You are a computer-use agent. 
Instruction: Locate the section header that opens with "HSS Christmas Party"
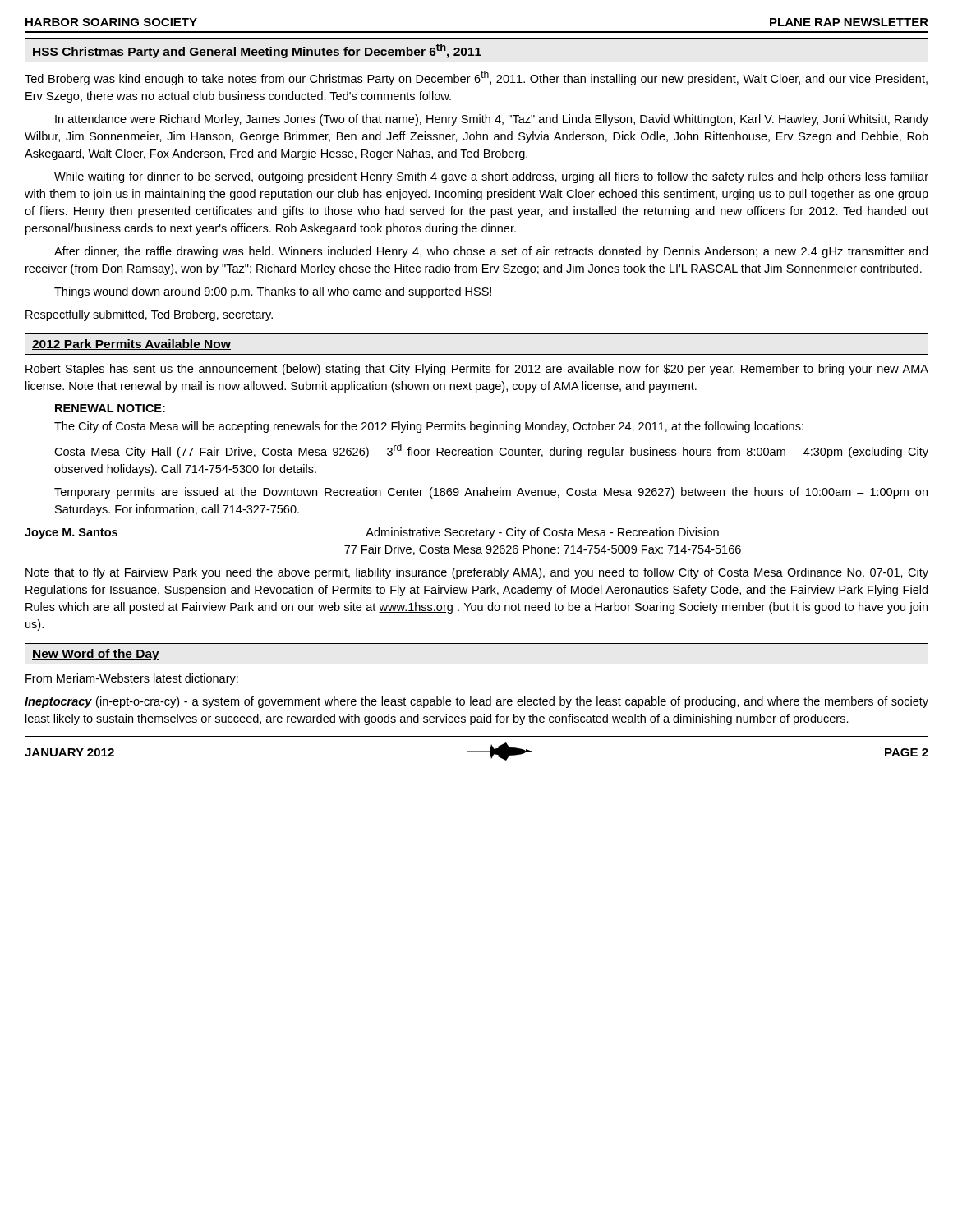point(257,50)
